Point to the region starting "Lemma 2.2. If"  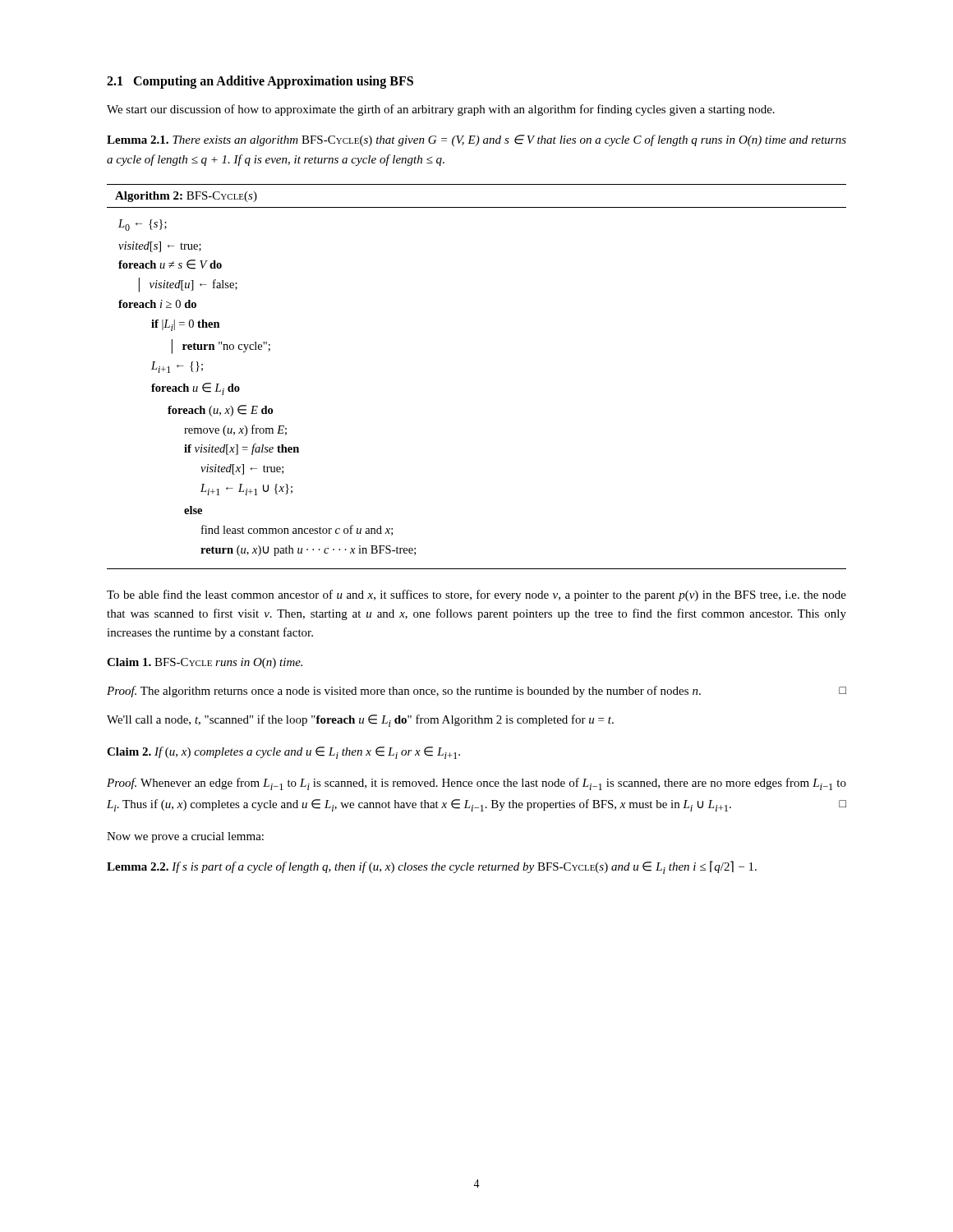click(476, 868)
